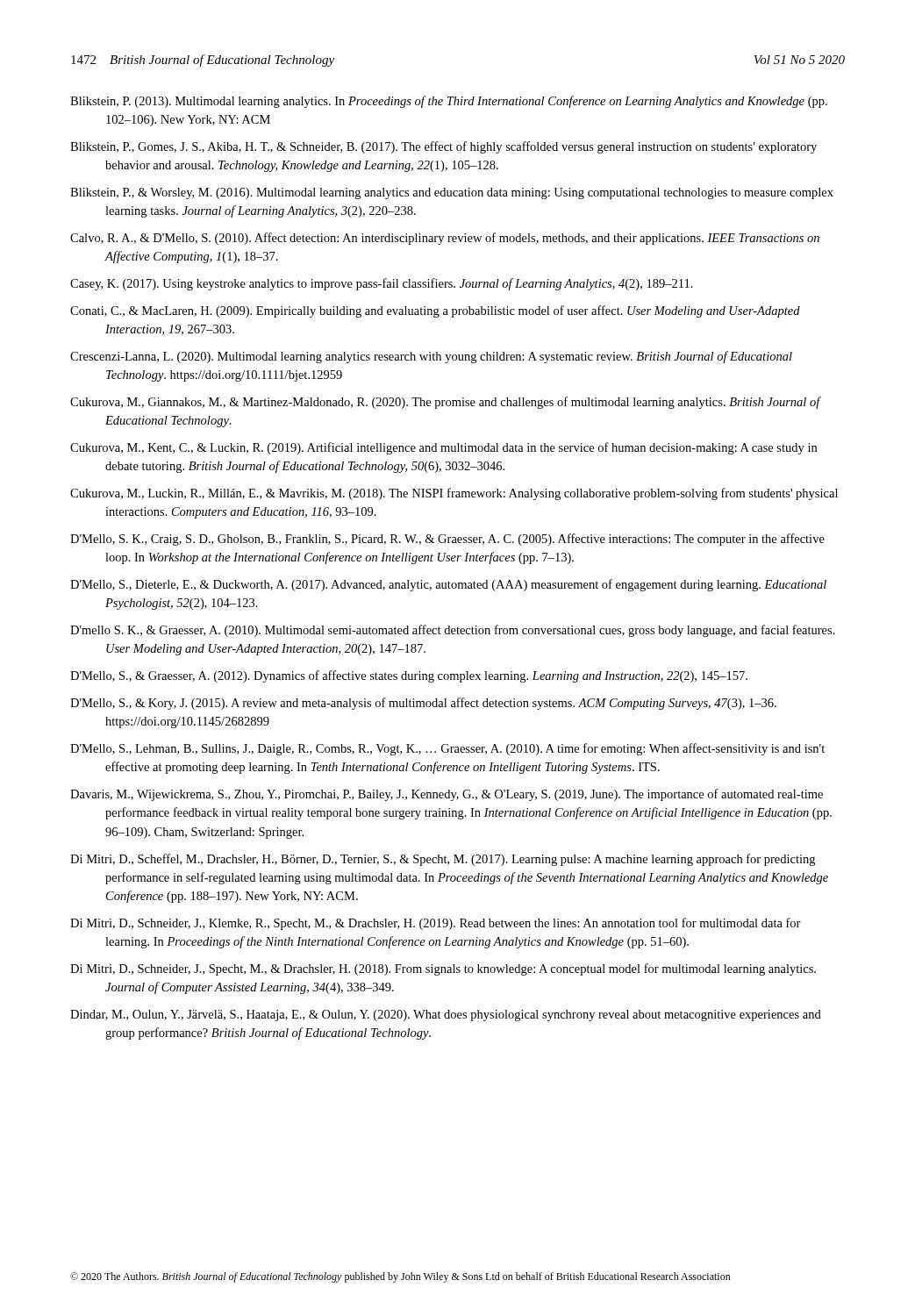Point to the element starting "Cukurova, M., Kent, C., &"
Screen dimensions: 1316x915
444,457
